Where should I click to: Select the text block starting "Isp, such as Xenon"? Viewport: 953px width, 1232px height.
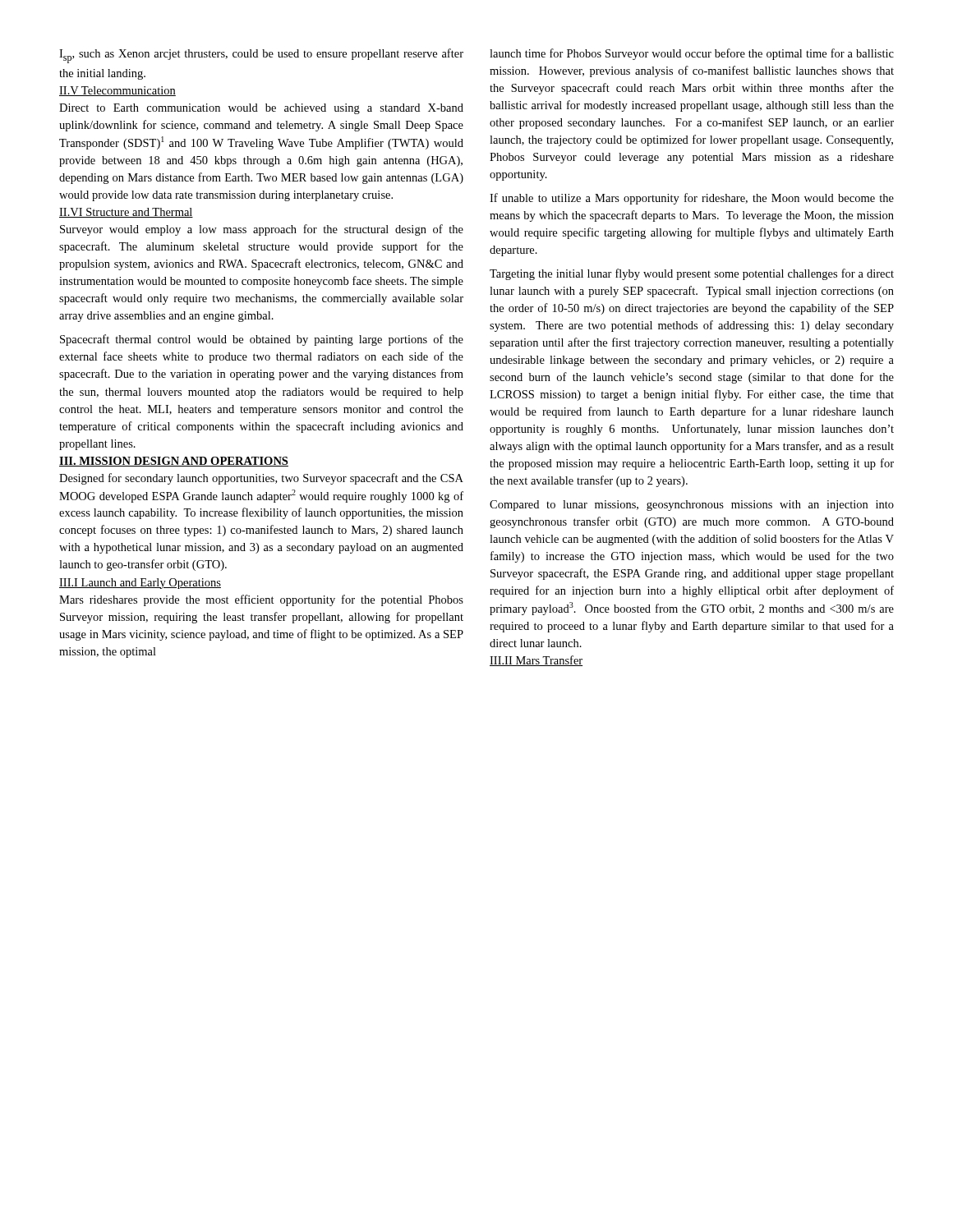click(x=261, y=64)
